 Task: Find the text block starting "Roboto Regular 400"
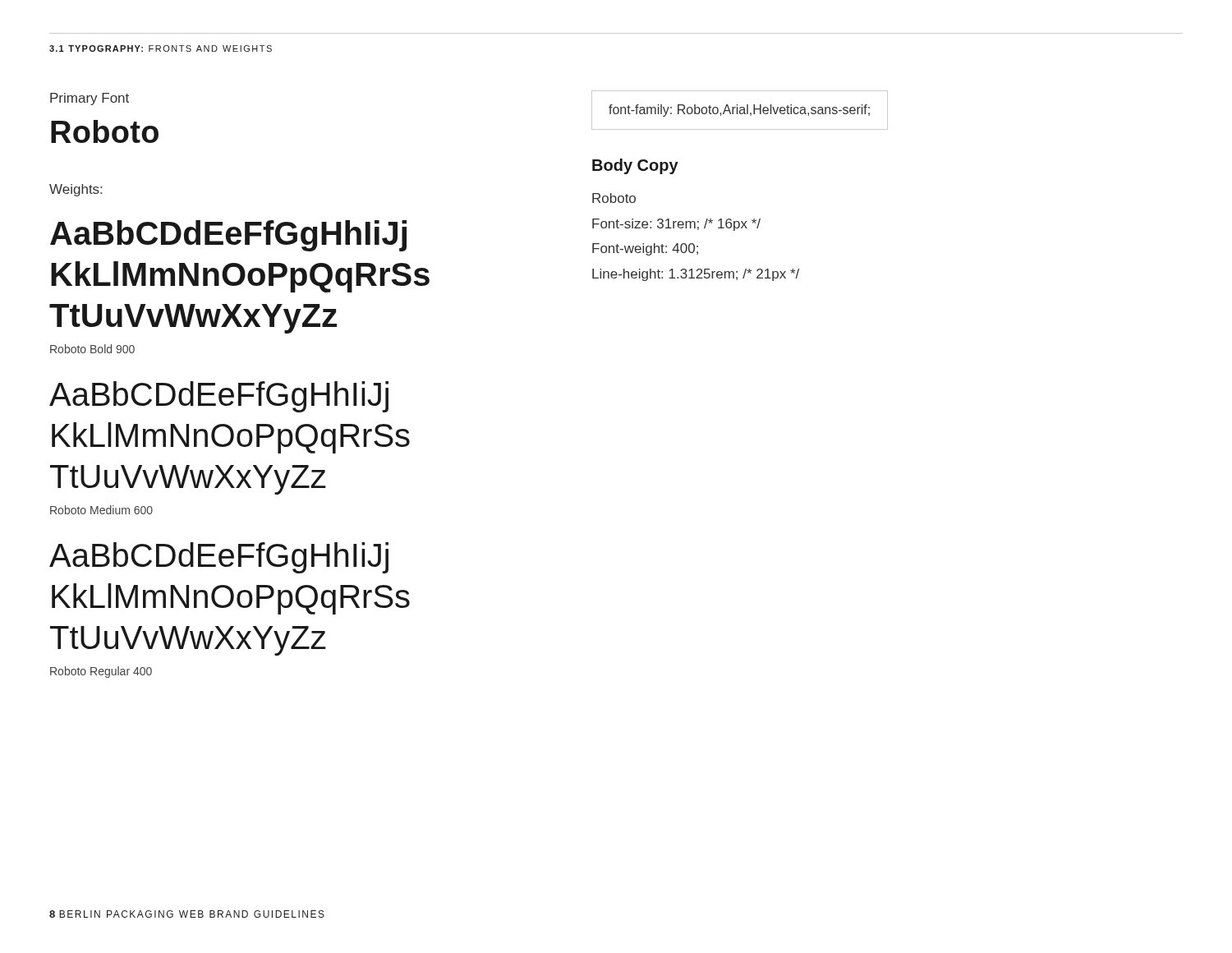coord(101,671)
